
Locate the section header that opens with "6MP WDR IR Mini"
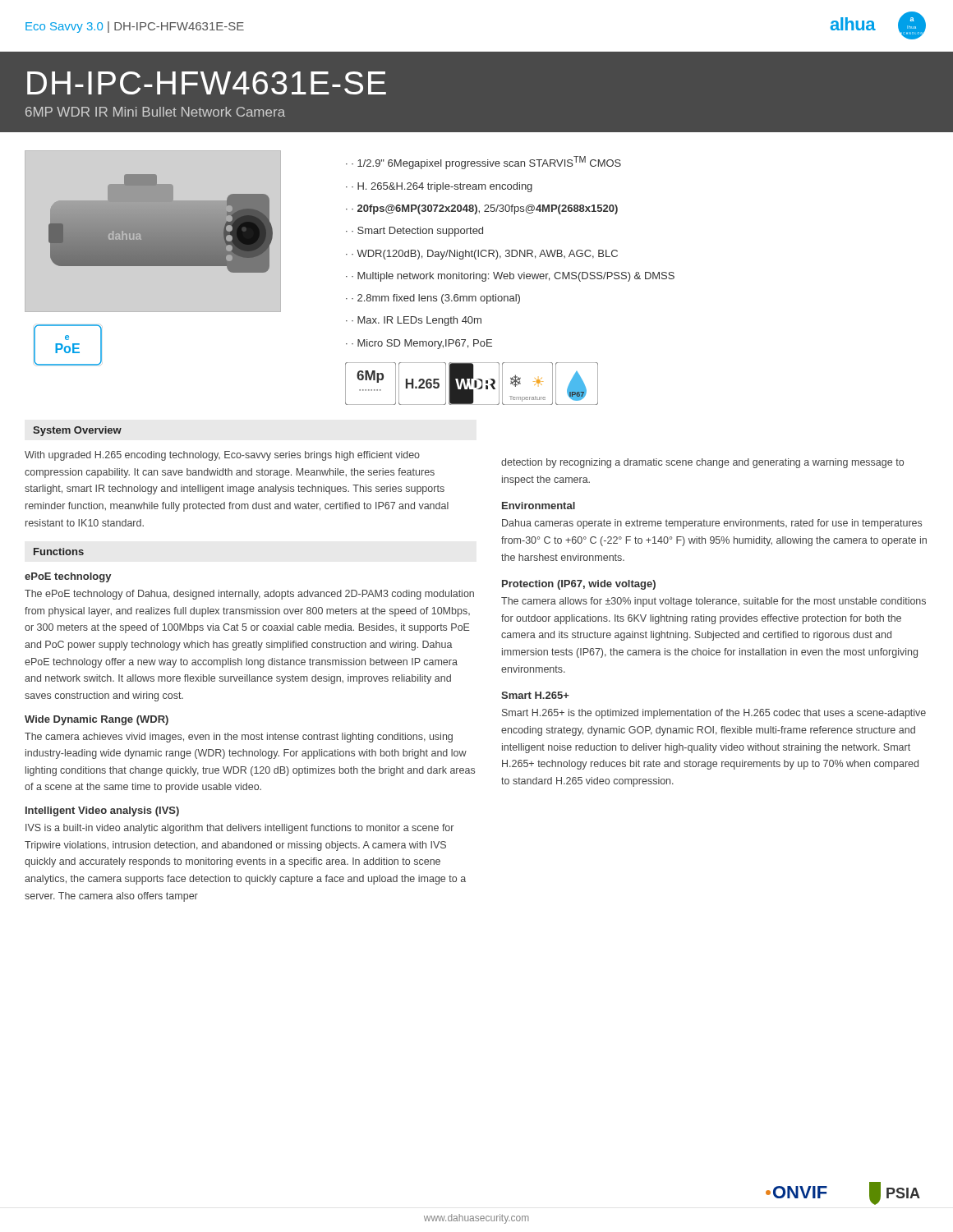pos(155,112)
